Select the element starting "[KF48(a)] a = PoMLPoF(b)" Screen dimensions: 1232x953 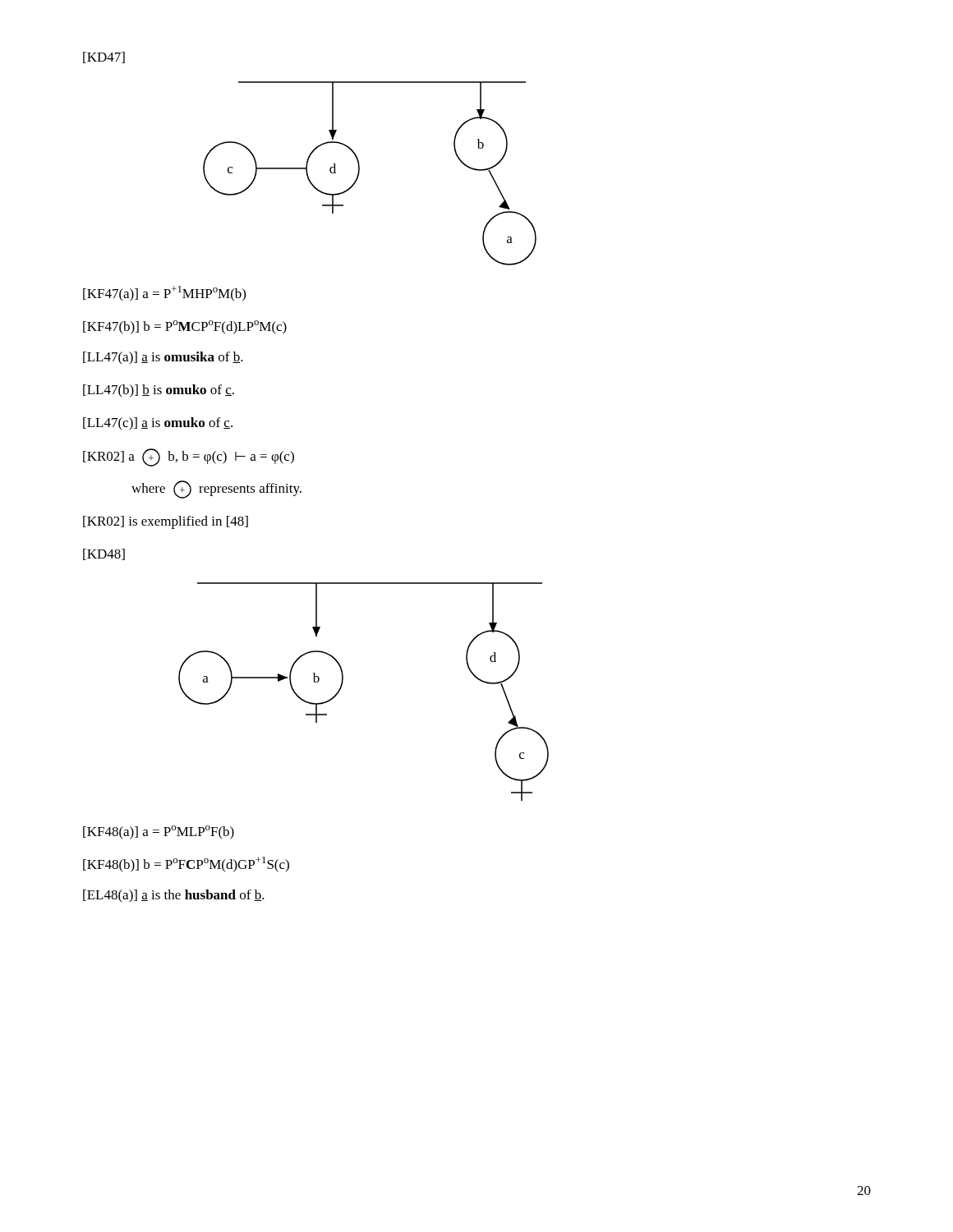(x=158, y=830)
